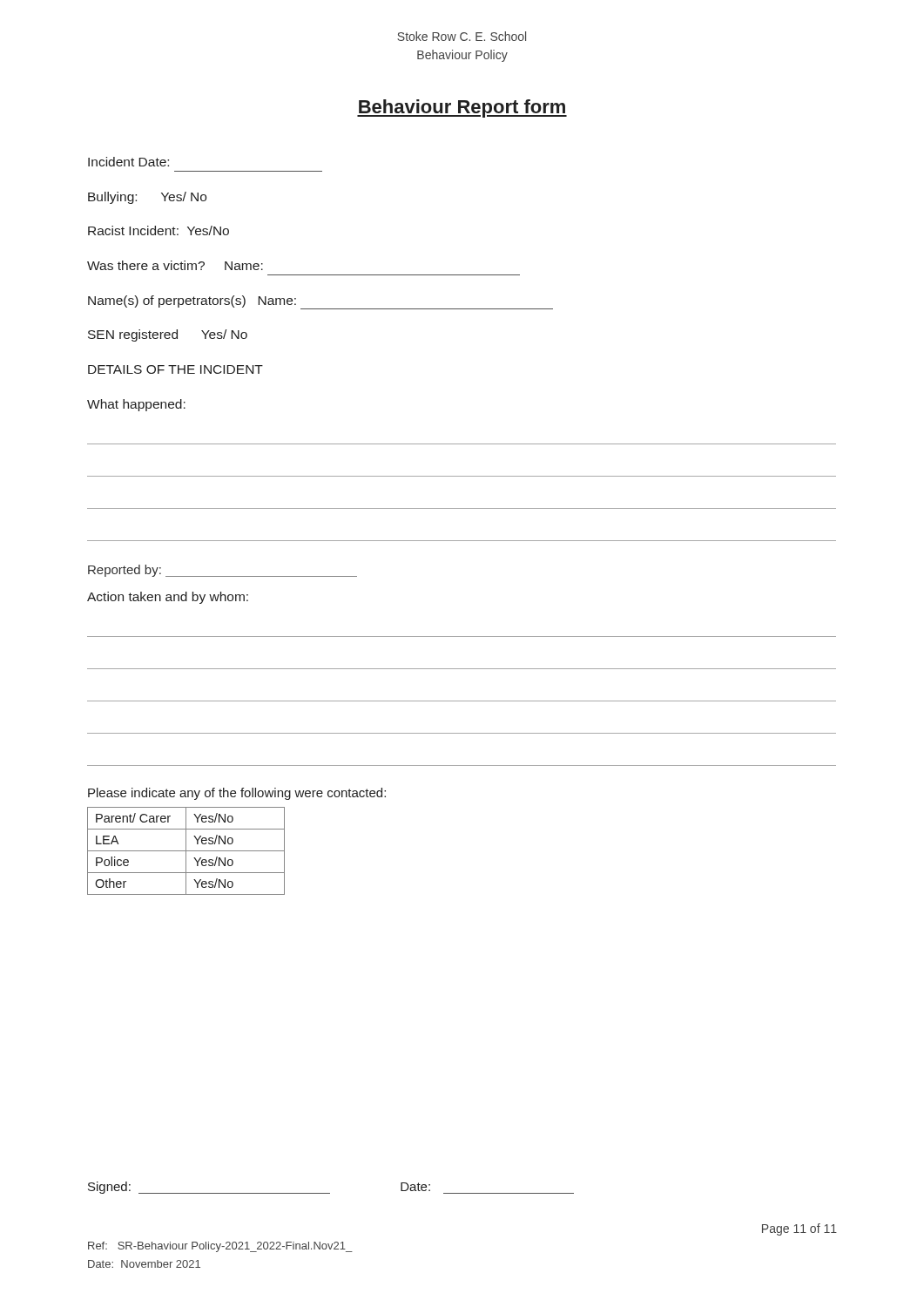This screenshot has height=1307, width=924.
Task: Locate the text starting "Bullying: Yes/ No"
Action: (147, 196)
